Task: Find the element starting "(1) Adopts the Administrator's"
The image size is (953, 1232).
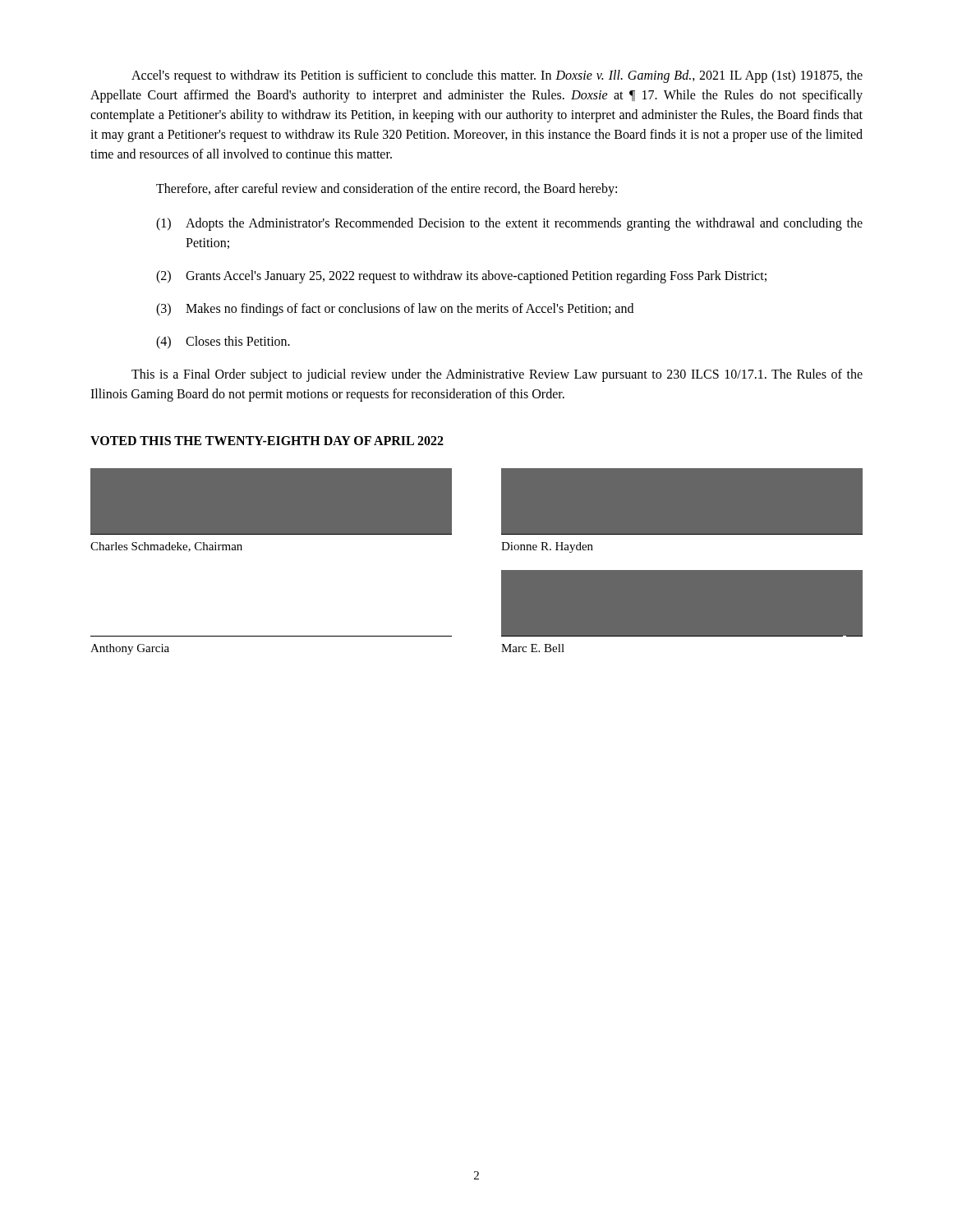Action: coord(509,233)
